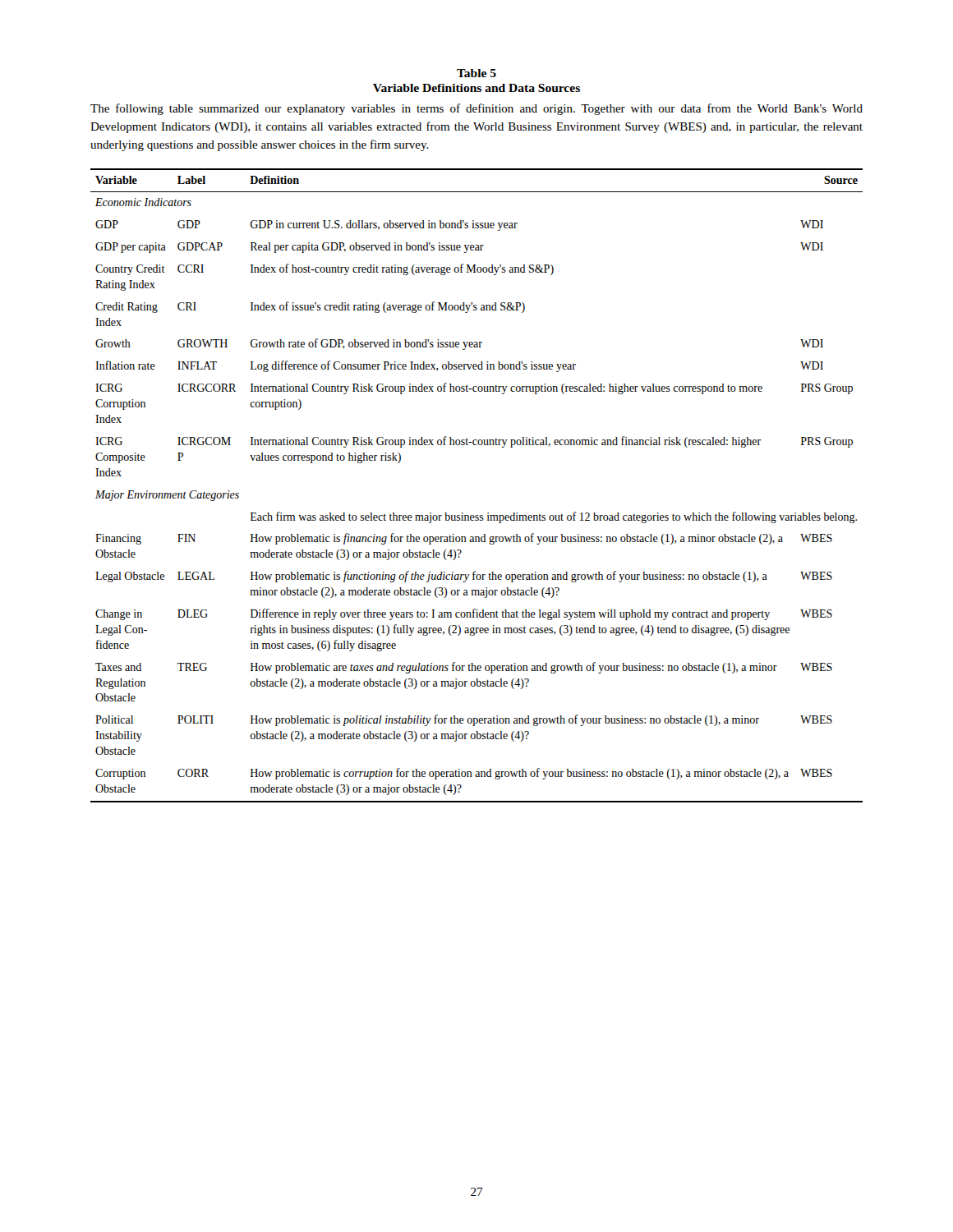Locate the table with the text "Country Credit Rating Index"
The image size is (953, 1232).
[476, 486]
